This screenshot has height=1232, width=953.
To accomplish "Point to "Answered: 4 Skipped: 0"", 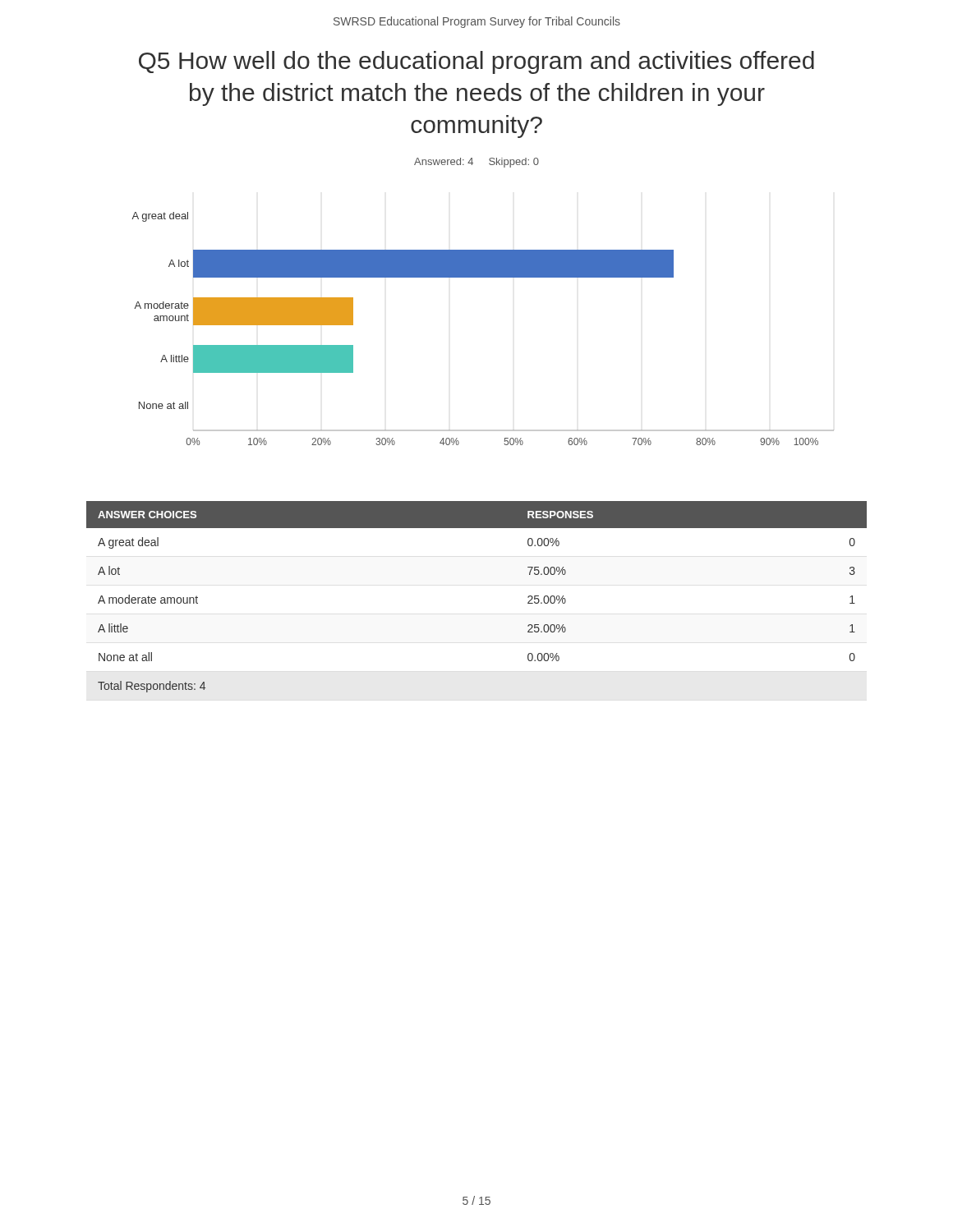I will point(476,161).
